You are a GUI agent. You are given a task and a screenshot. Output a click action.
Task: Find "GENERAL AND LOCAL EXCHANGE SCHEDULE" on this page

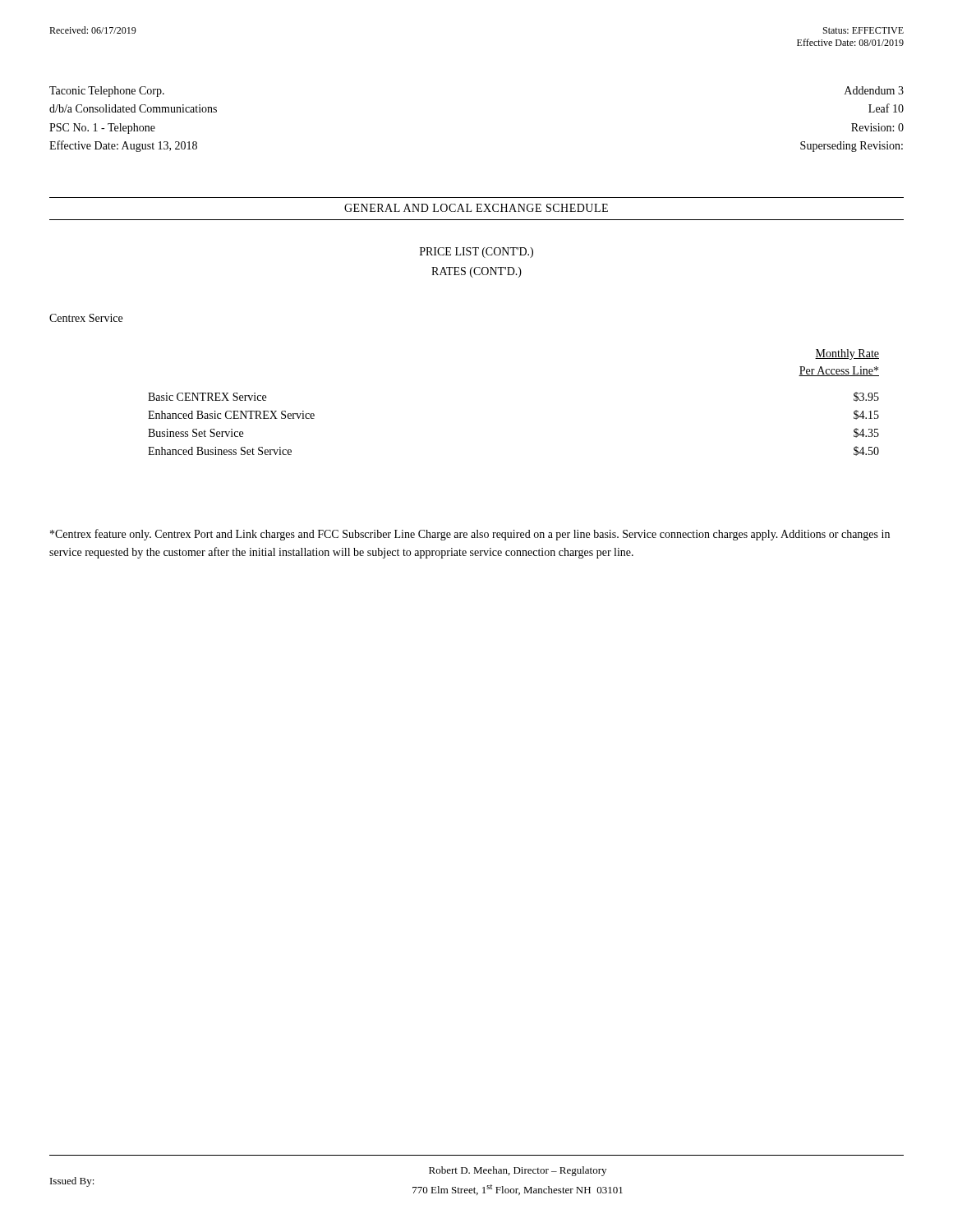tap(476, 208)
